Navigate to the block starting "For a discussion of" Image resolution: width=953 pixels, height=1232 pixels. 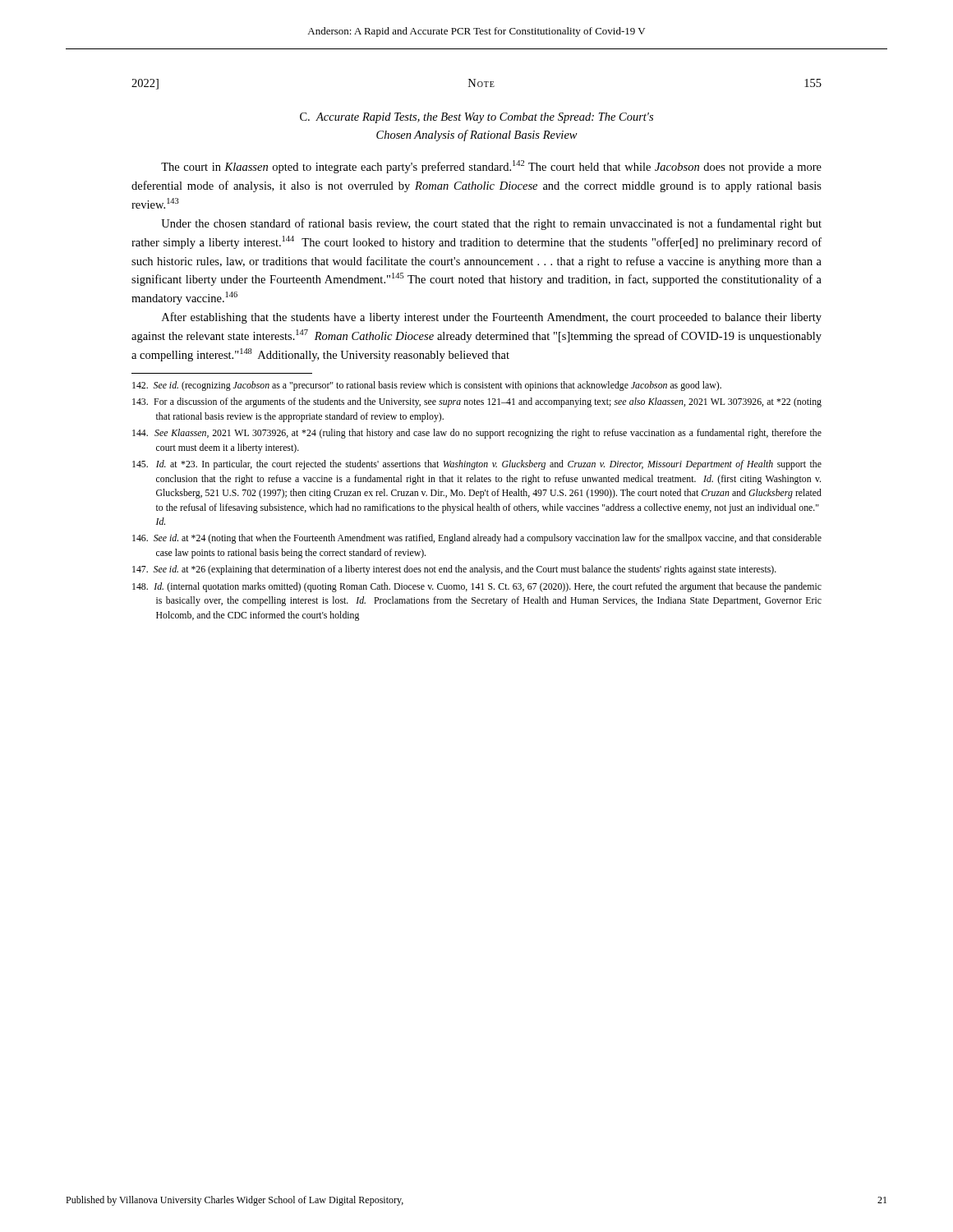pos(476,409)
